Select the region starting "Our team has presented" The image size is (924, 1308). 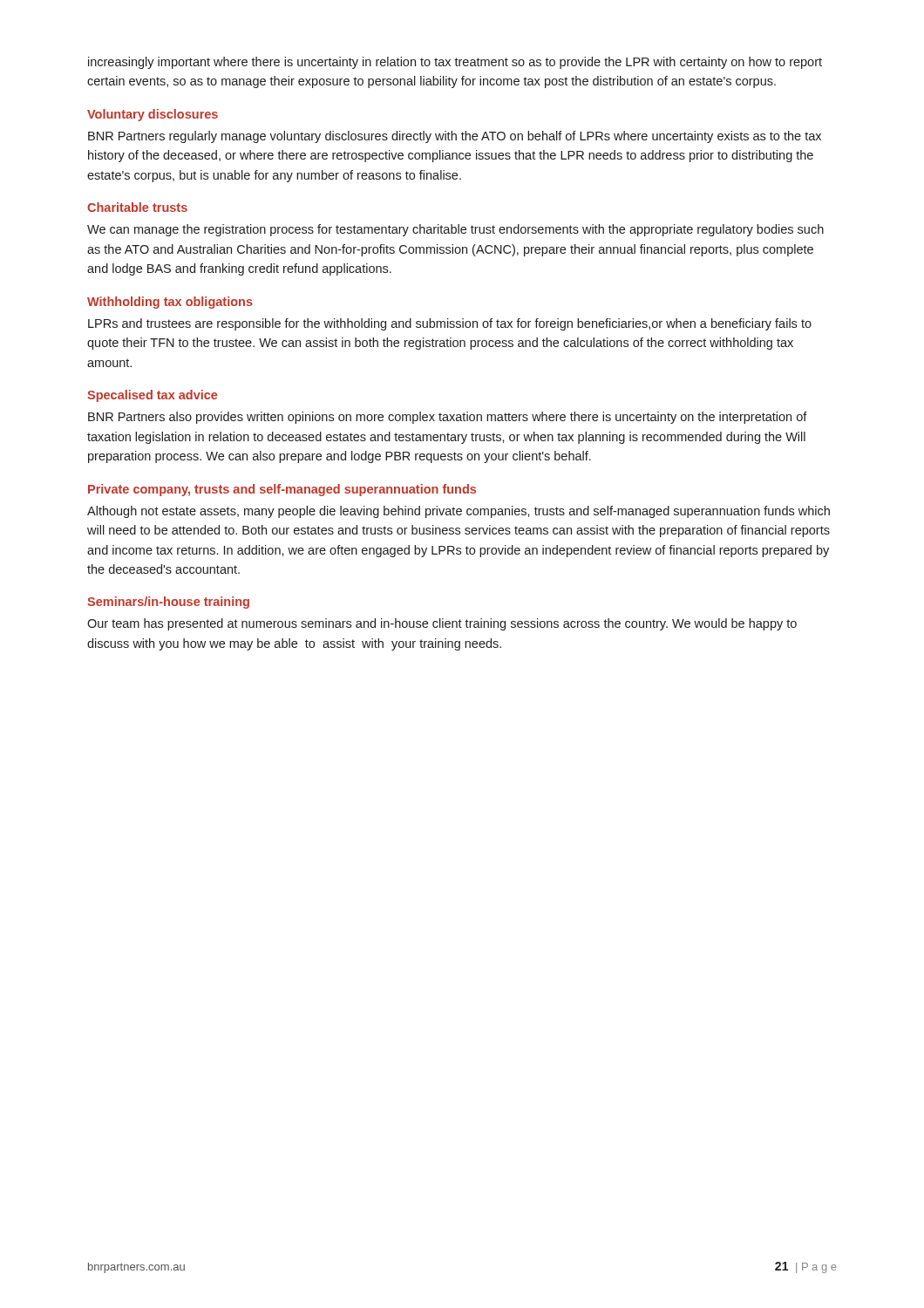tap(442, 634)
